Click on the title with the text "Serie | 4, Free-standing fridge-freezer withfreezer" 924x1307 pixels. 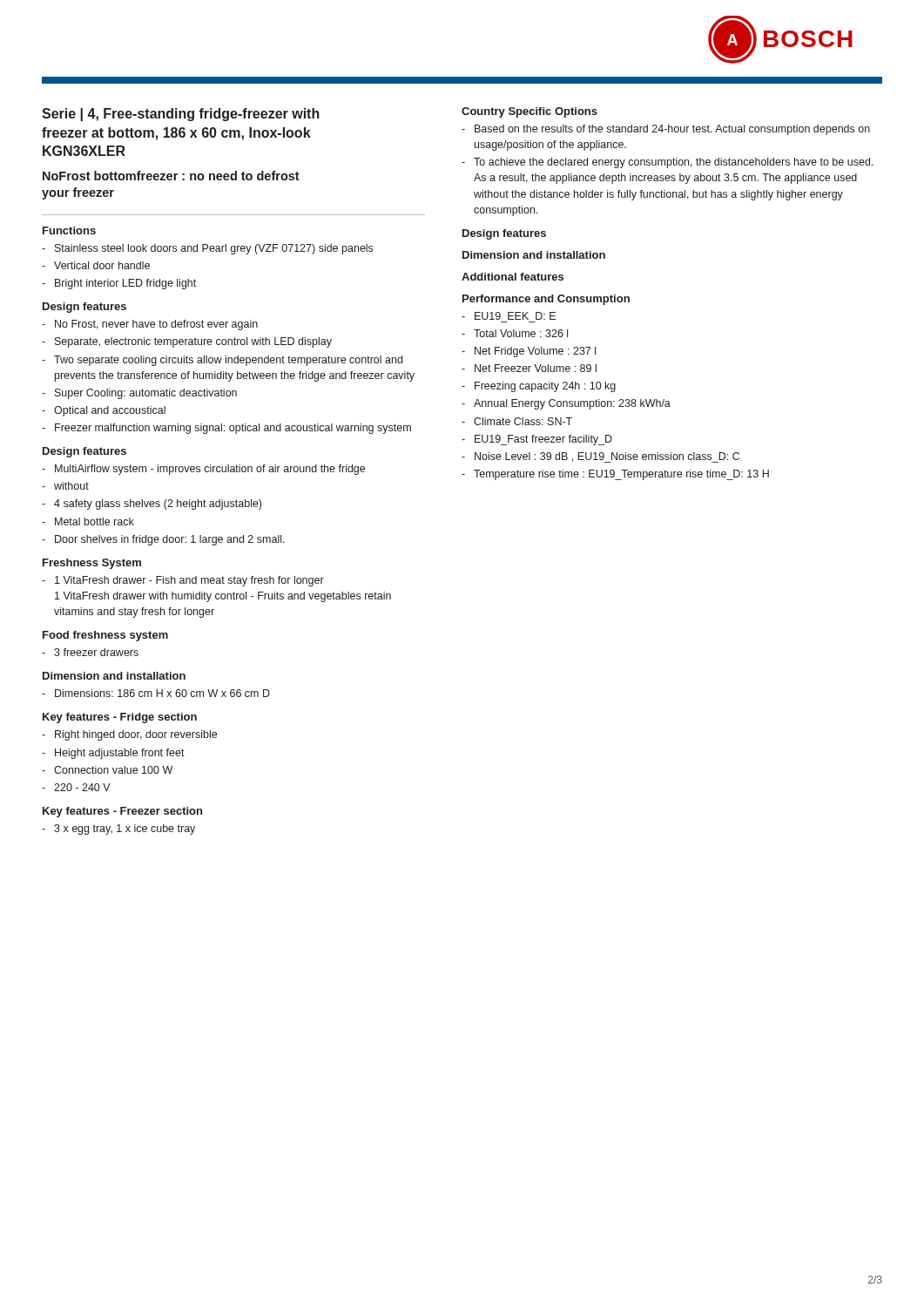(233, 133)
